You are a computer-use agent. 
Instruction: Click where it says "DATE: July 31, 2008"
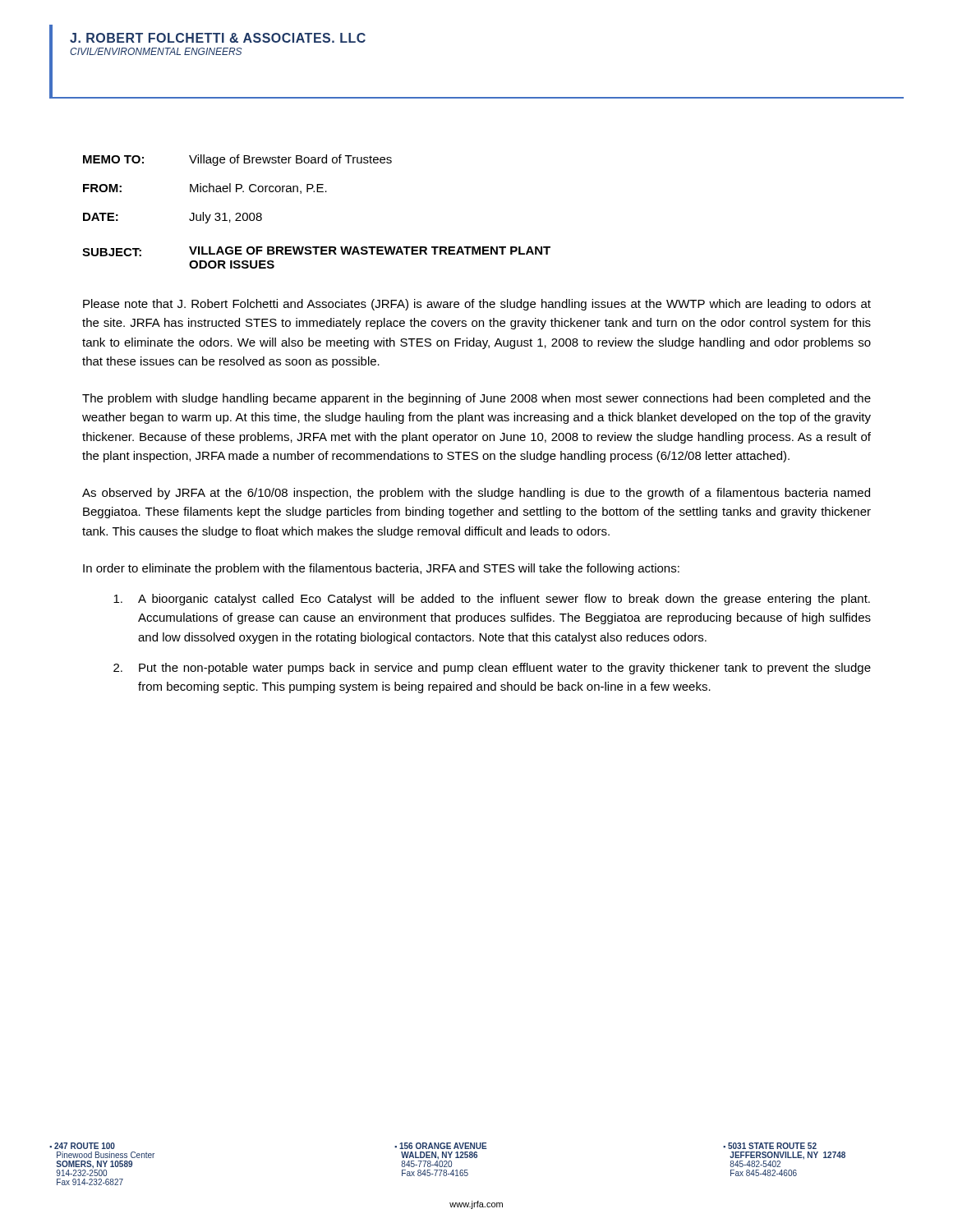[x=102, y=217]
